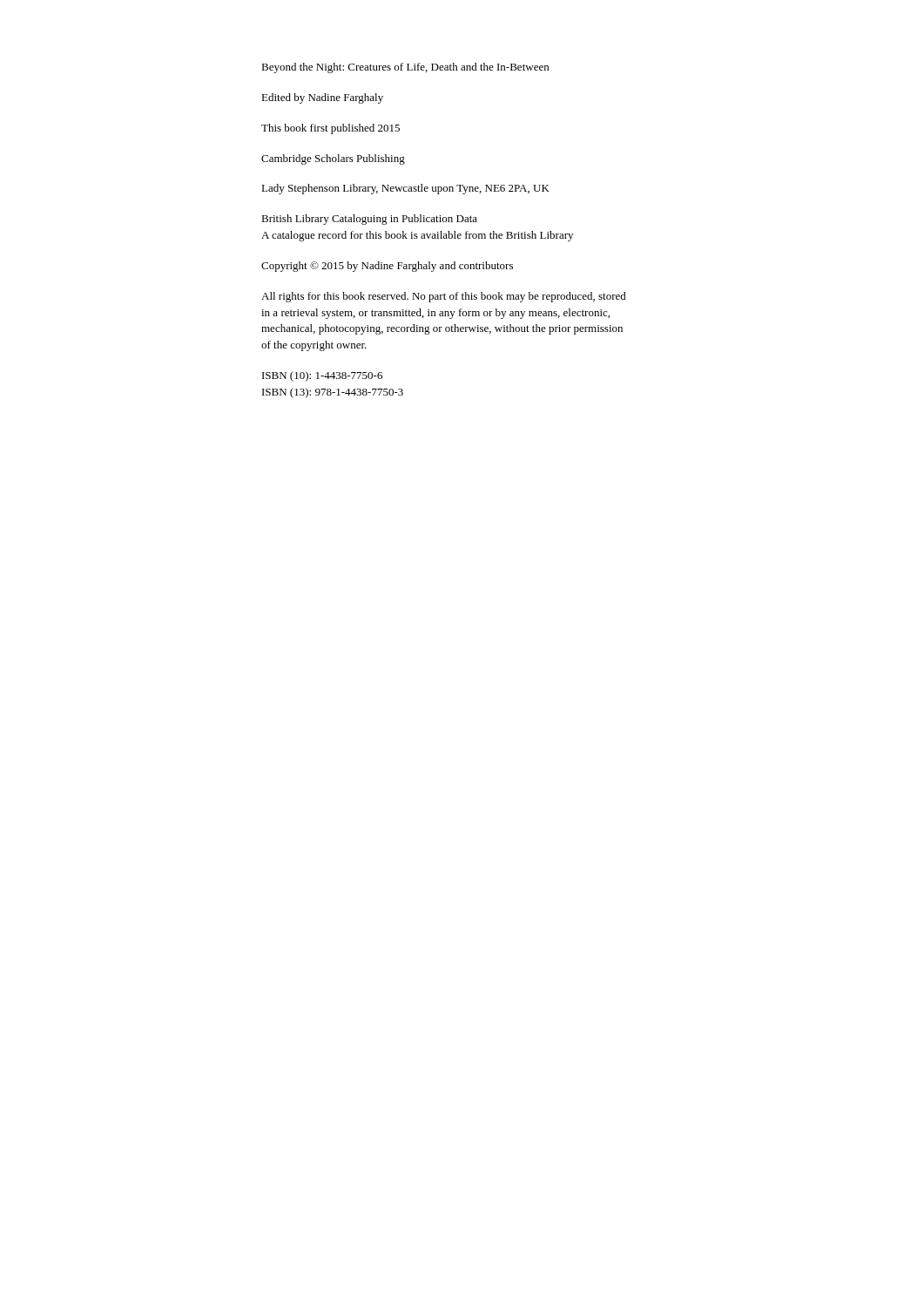This screenshot has width=924, height=1307.
Task: Click on the region starting "British Library Cataloguing in Publication Data A catalogue"
Action: [417, 227]
